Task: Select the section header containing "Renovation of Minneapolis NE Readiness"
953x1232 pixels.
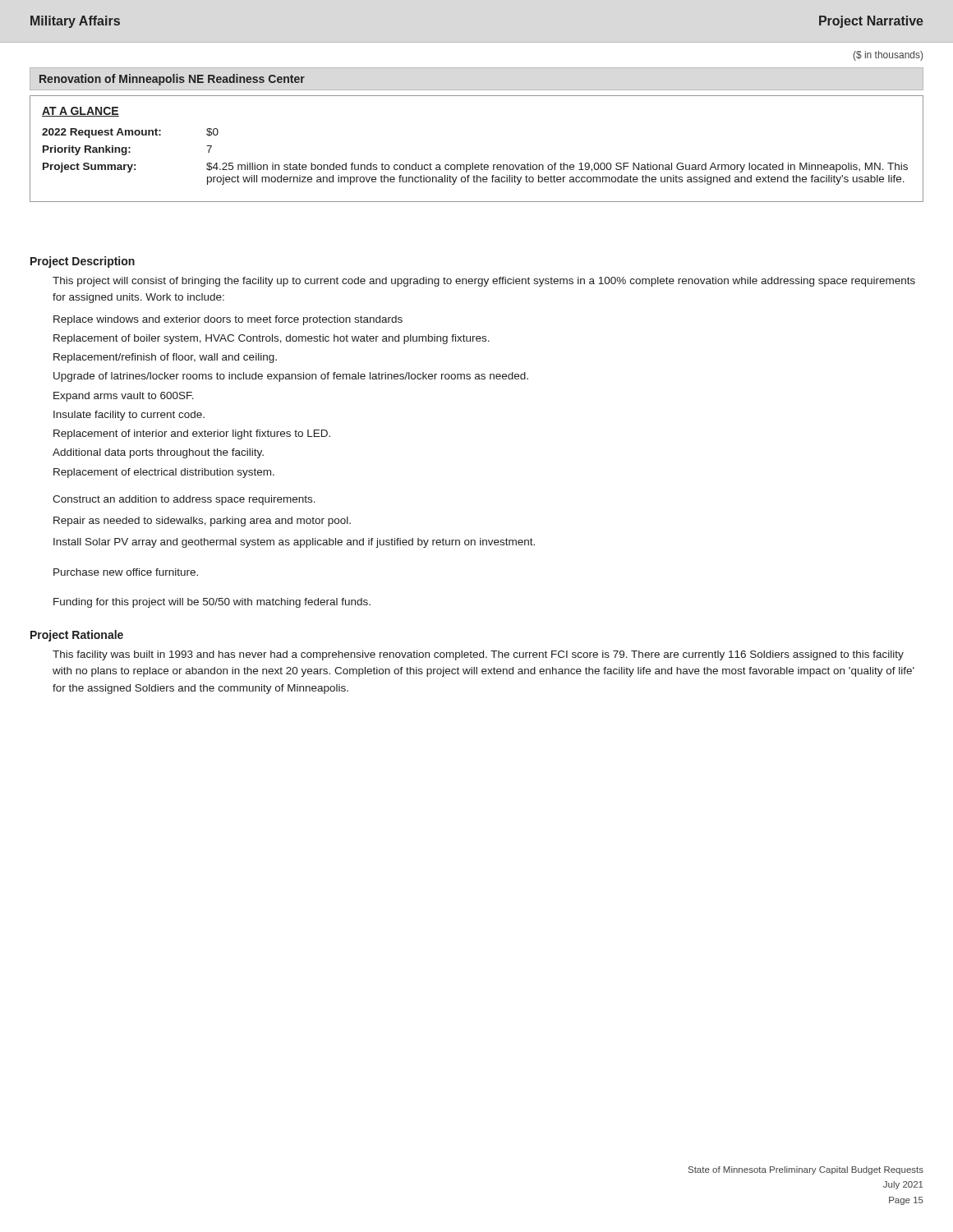Action: pos(172,79)
